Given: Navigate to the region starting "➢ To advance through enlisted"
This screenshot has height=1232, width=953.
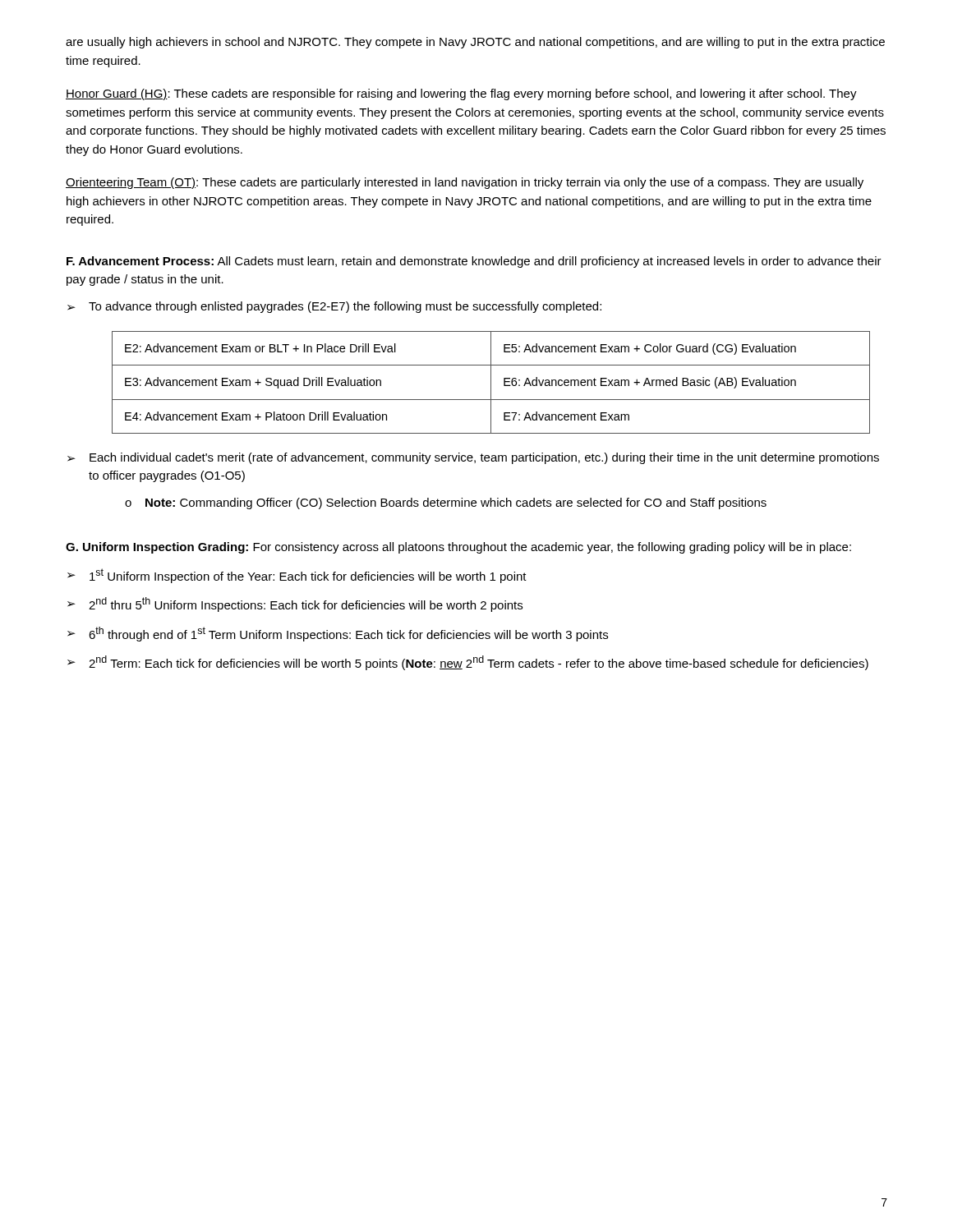Looking at the screenshot, I should (x=476, y=307).
